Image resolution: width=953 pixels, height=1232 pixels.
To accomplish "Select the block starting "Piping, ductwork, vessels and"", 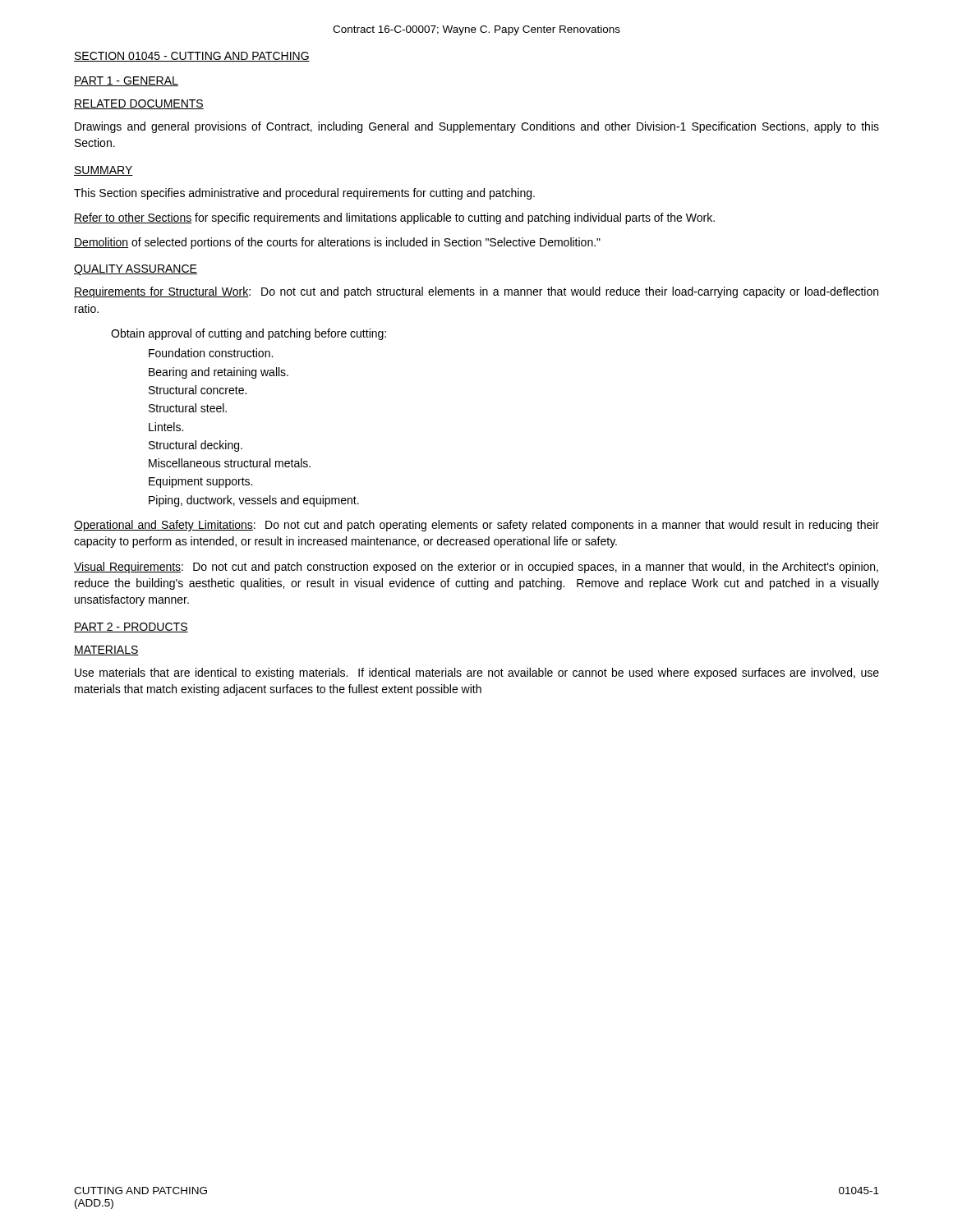I will (254, 500).
